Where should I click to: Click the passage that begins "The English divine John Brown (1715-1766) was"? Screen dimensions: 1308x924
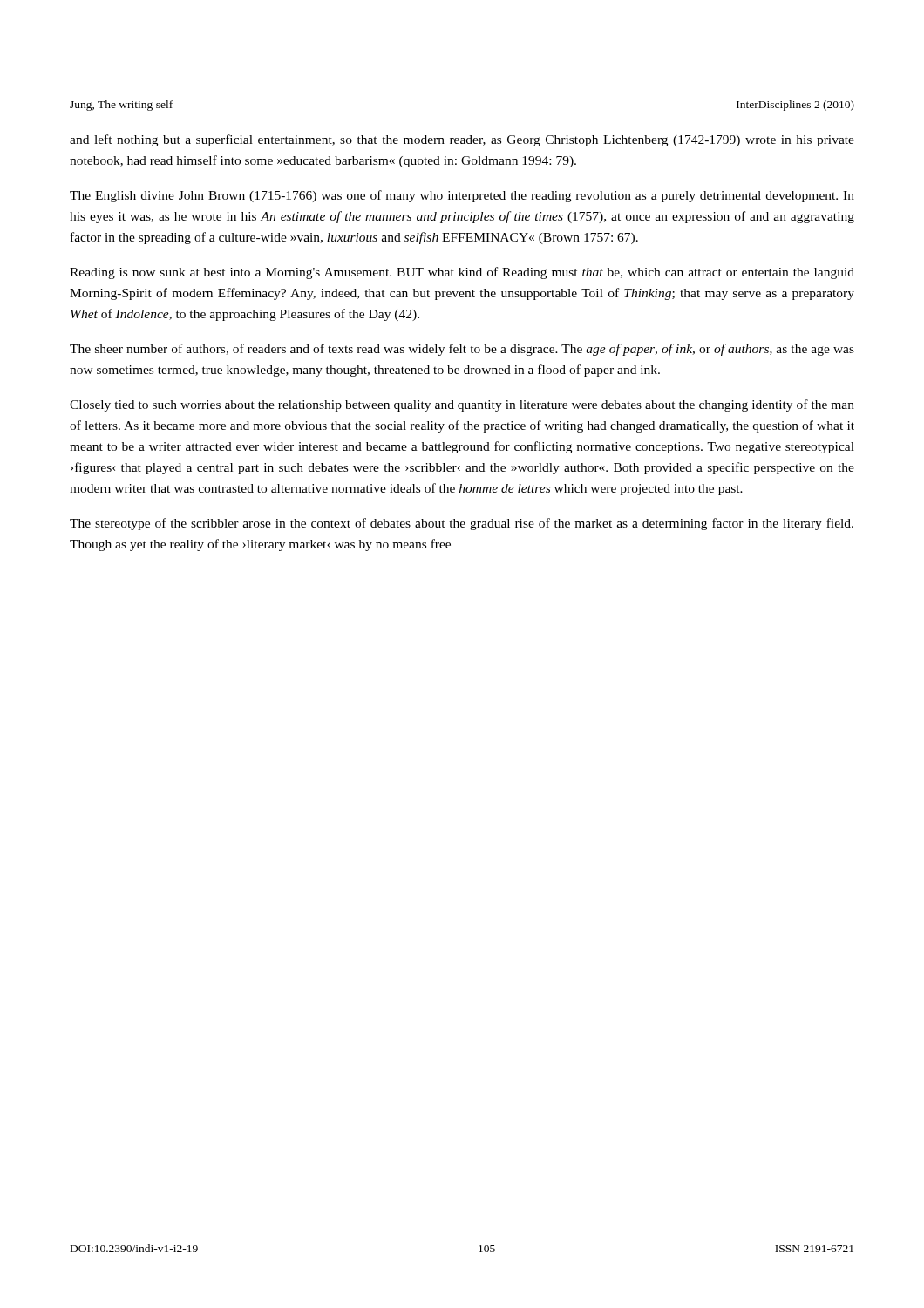coord(462,216)
